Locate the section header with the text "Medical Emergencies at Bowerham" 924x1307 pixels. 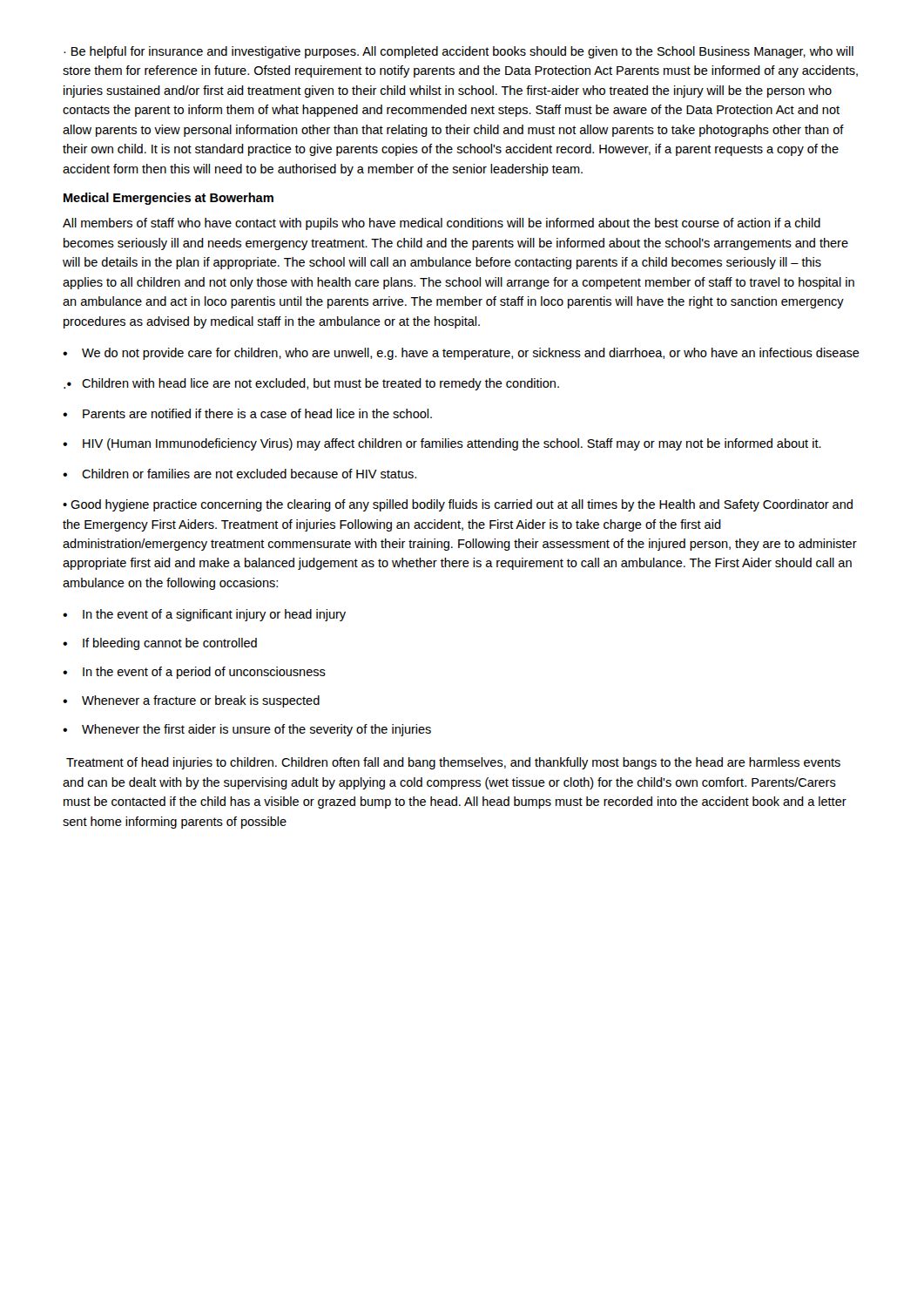[x=168, y=198]
